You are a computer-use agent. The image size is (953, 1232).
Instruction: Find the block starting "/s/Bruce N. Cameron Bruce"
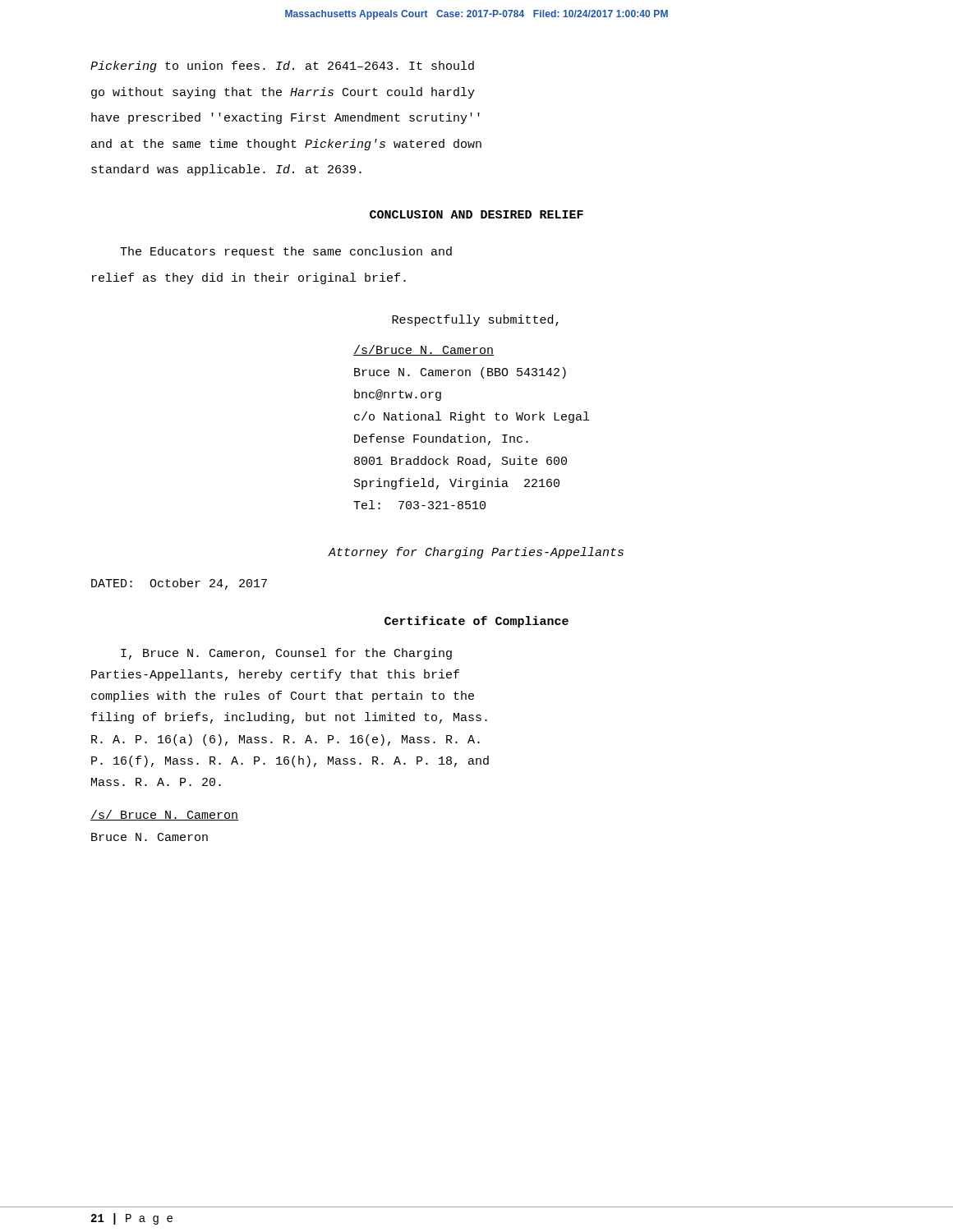click(x=472, y=429)
